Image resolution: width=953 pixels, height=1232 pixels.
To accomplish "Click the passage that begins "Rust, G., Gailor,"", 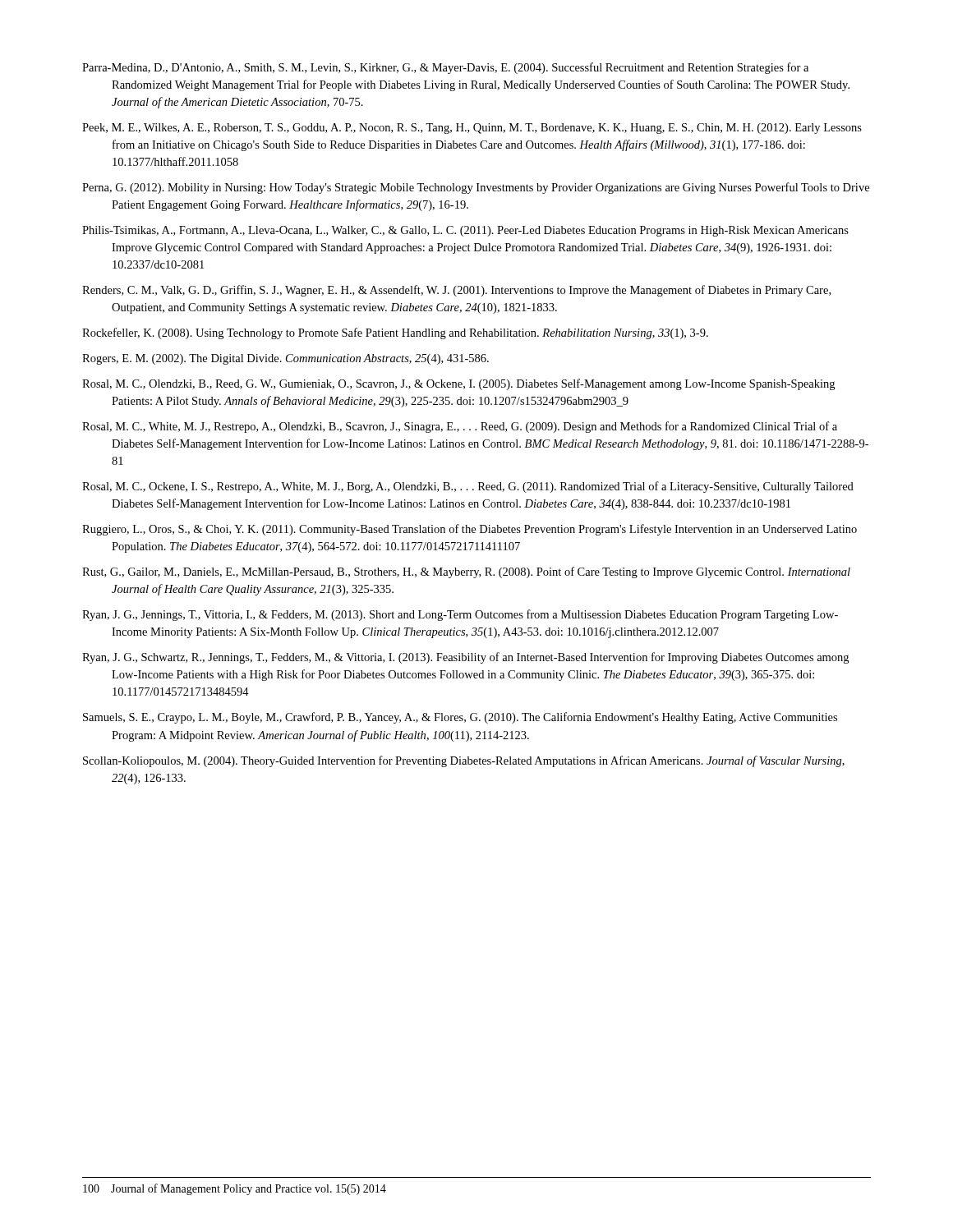I will point(466,581).
